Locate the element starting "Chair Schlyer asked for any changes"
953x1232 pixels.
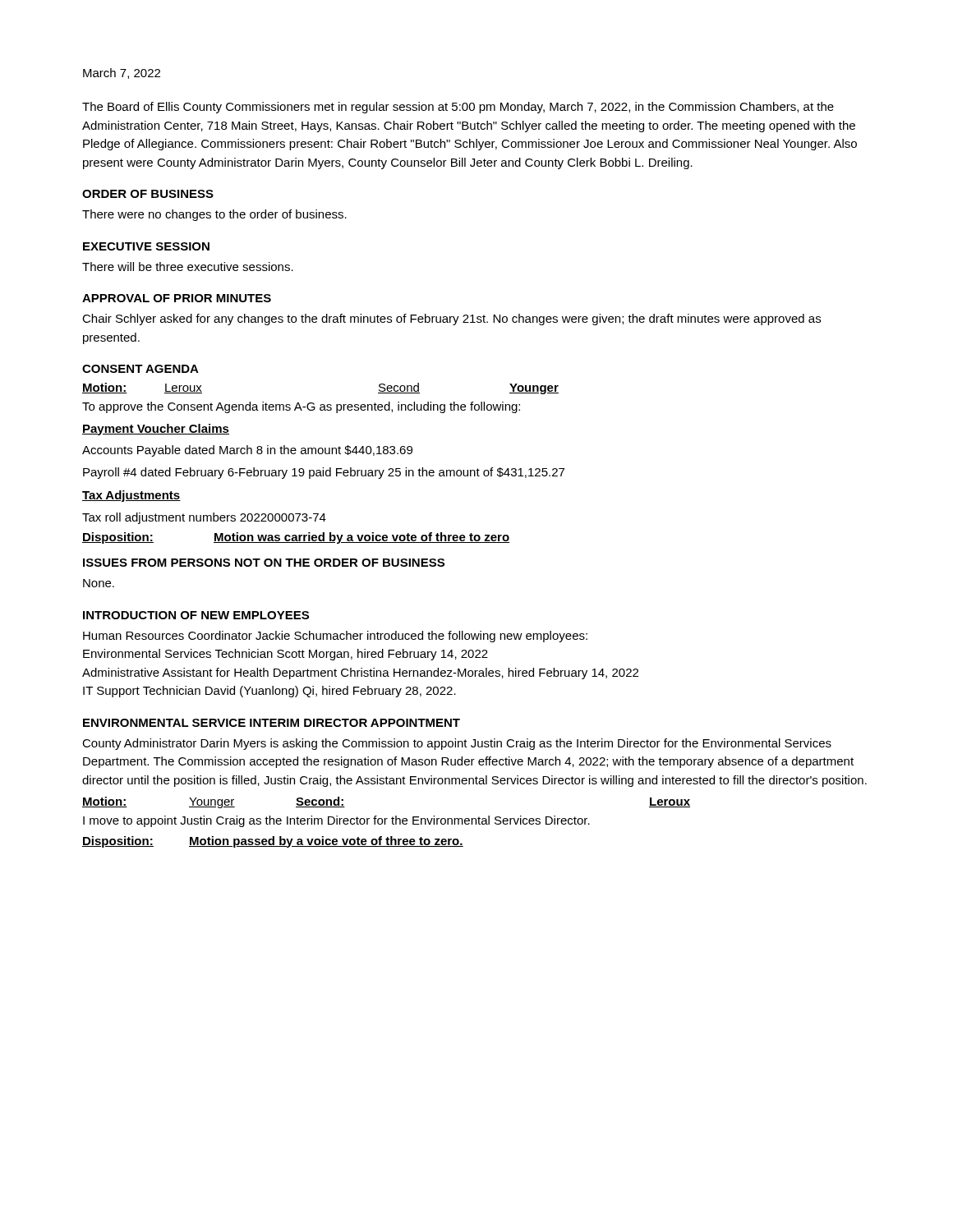tap(452, 328)
